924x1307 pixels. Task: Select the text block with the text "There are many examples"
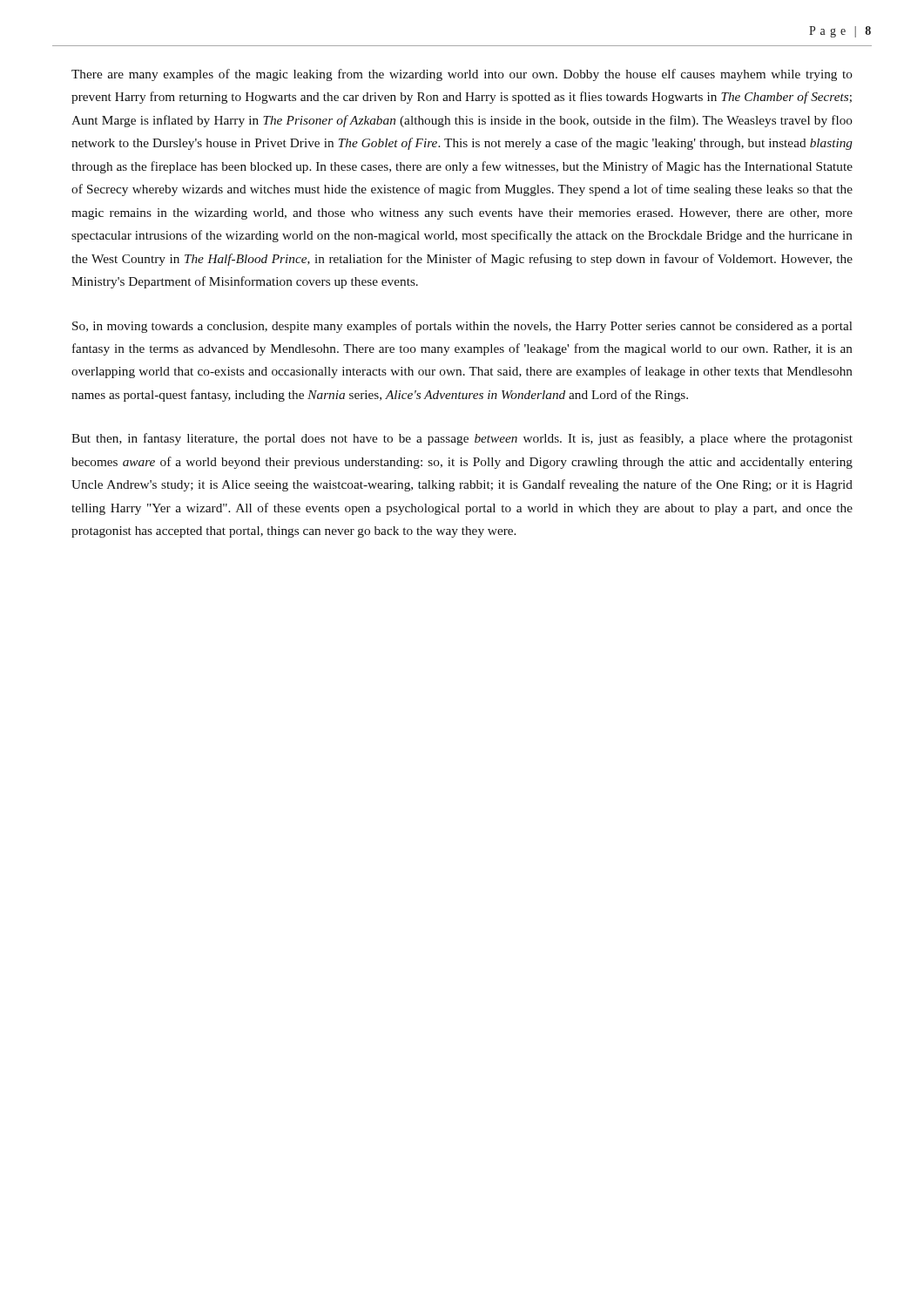pos(462,177)
